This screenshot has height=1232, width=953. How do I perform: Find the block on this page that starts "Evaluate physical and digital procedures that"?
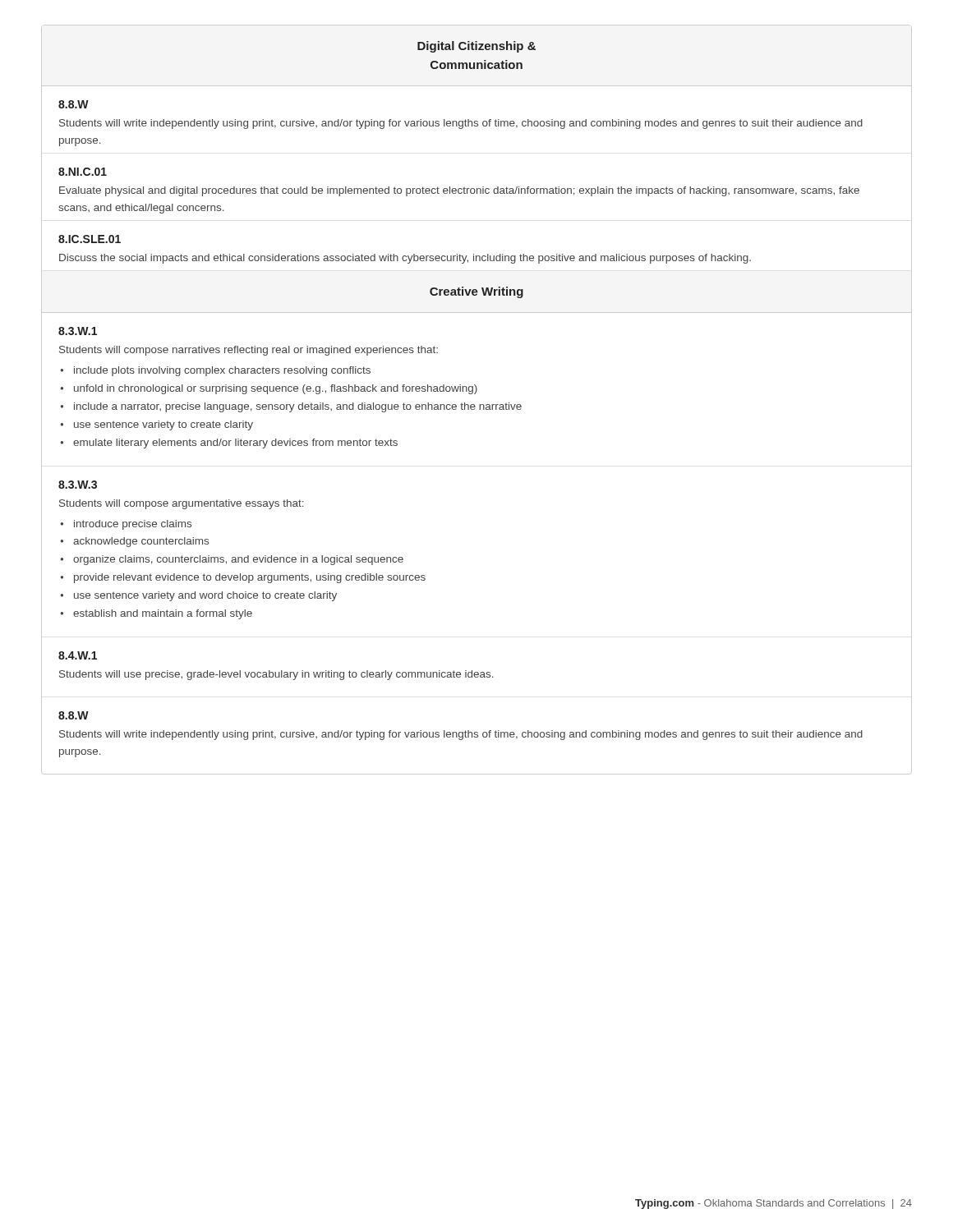pos(459,199)
